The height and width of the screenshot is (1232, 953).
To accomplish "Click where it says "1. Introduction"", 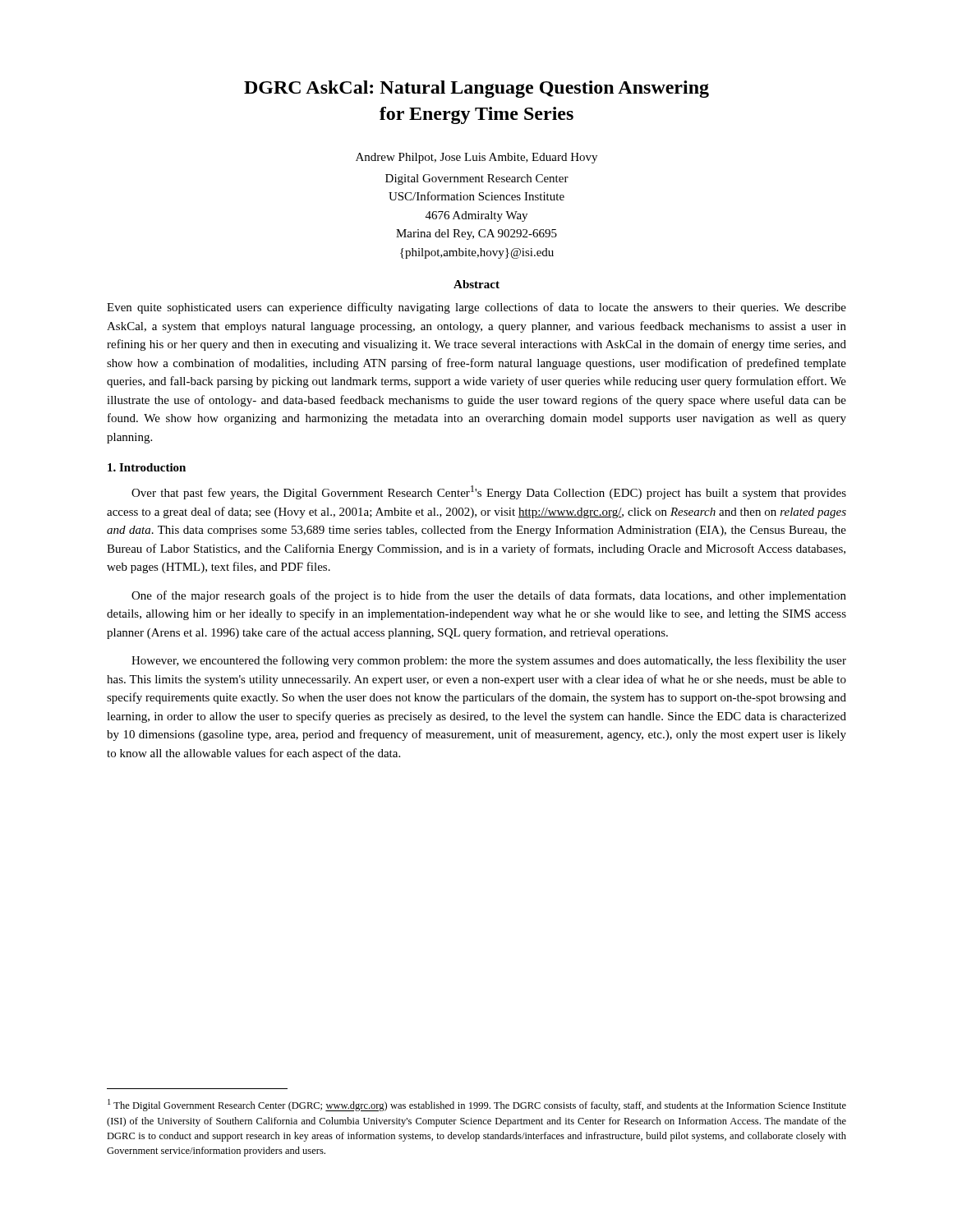I will click(x=146, y=468).
